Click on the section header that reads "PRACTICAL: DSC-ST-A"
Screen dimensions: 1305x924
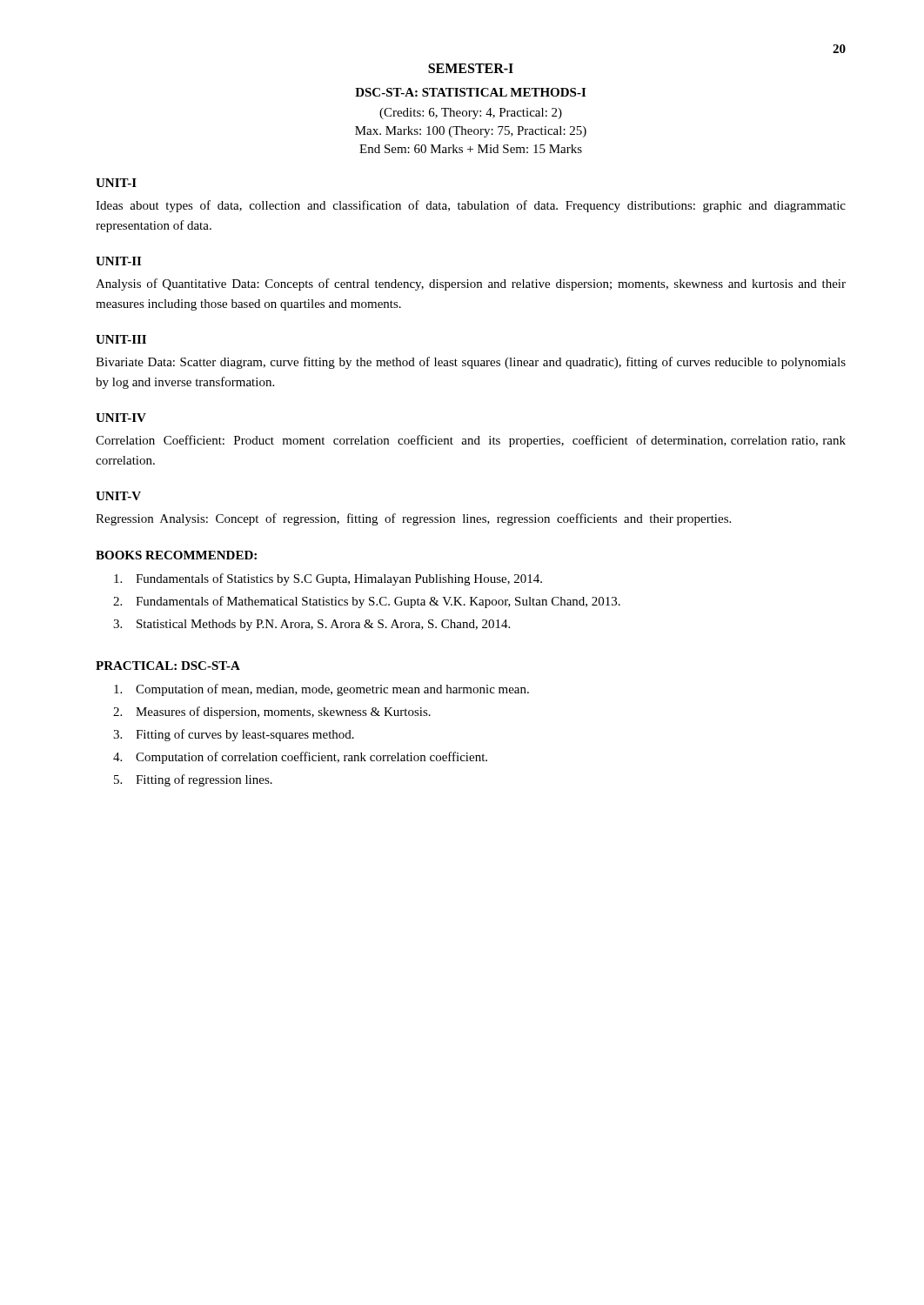[168, 665]
